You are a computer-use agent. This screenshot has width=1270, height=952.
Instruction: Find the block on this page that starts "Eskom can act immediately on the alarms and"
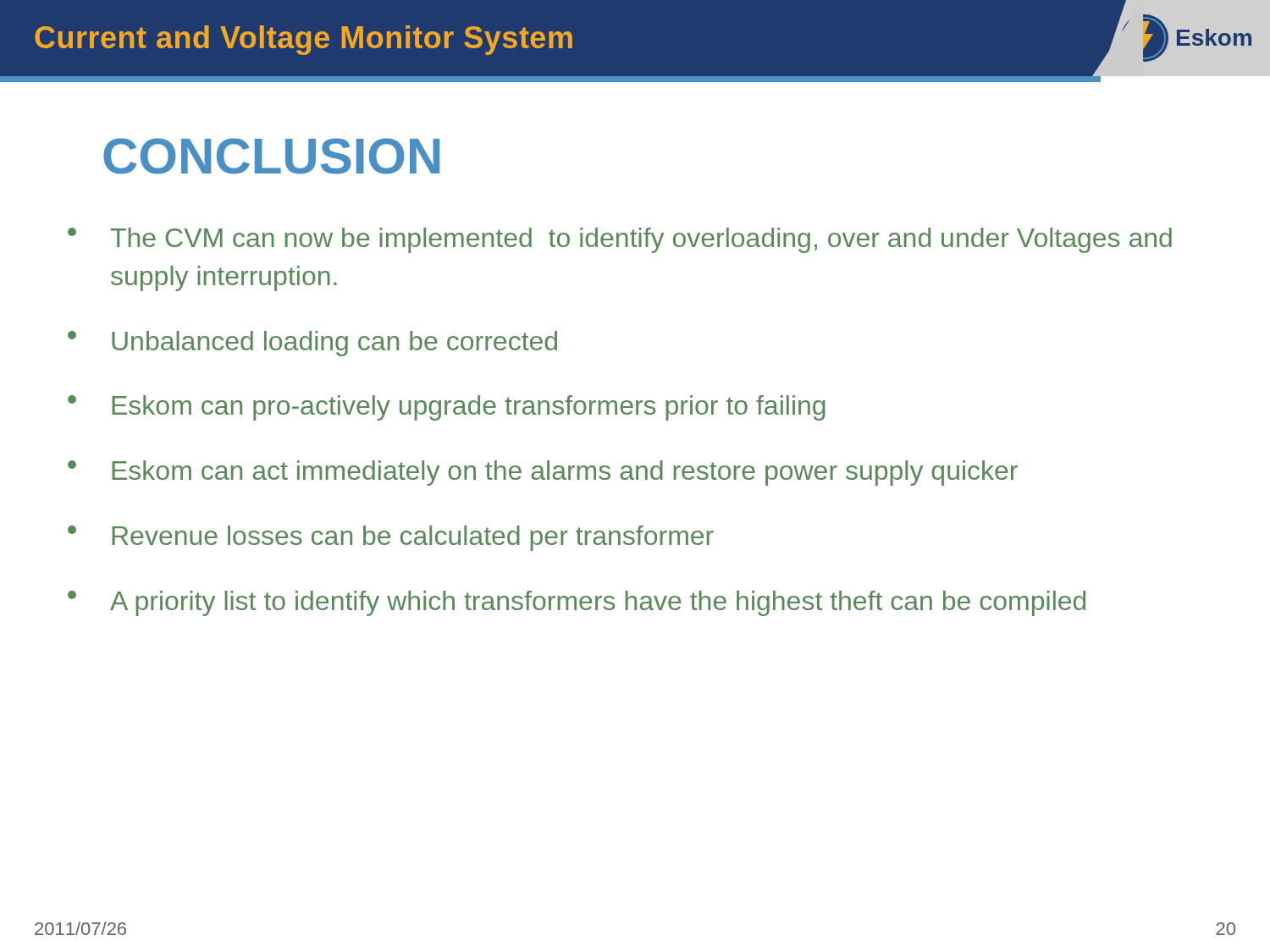(543, 471)
